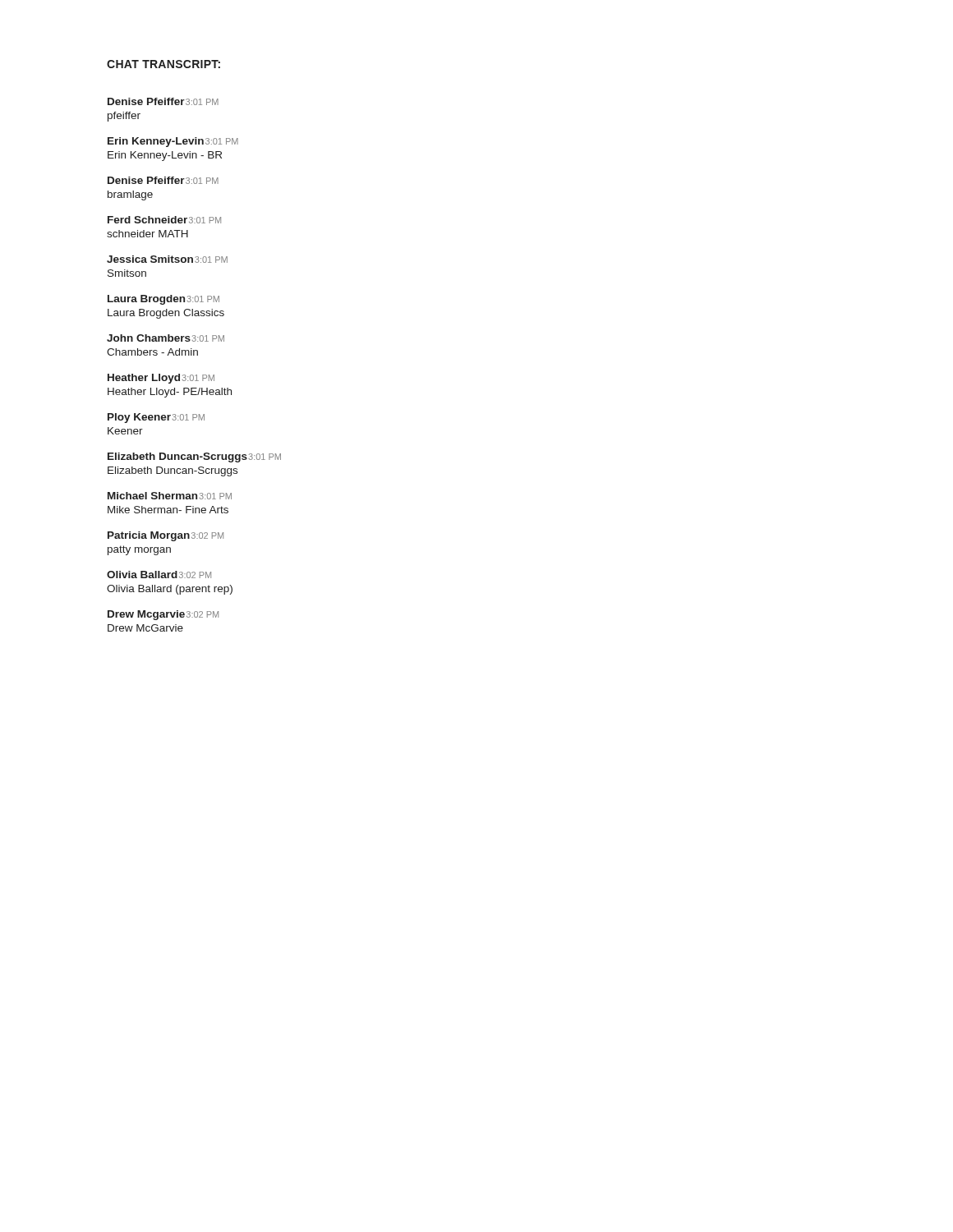Locate the text "Patricia Morgan3:02 PM patty morgan"
953x1232 pixels.
(166, 536)
